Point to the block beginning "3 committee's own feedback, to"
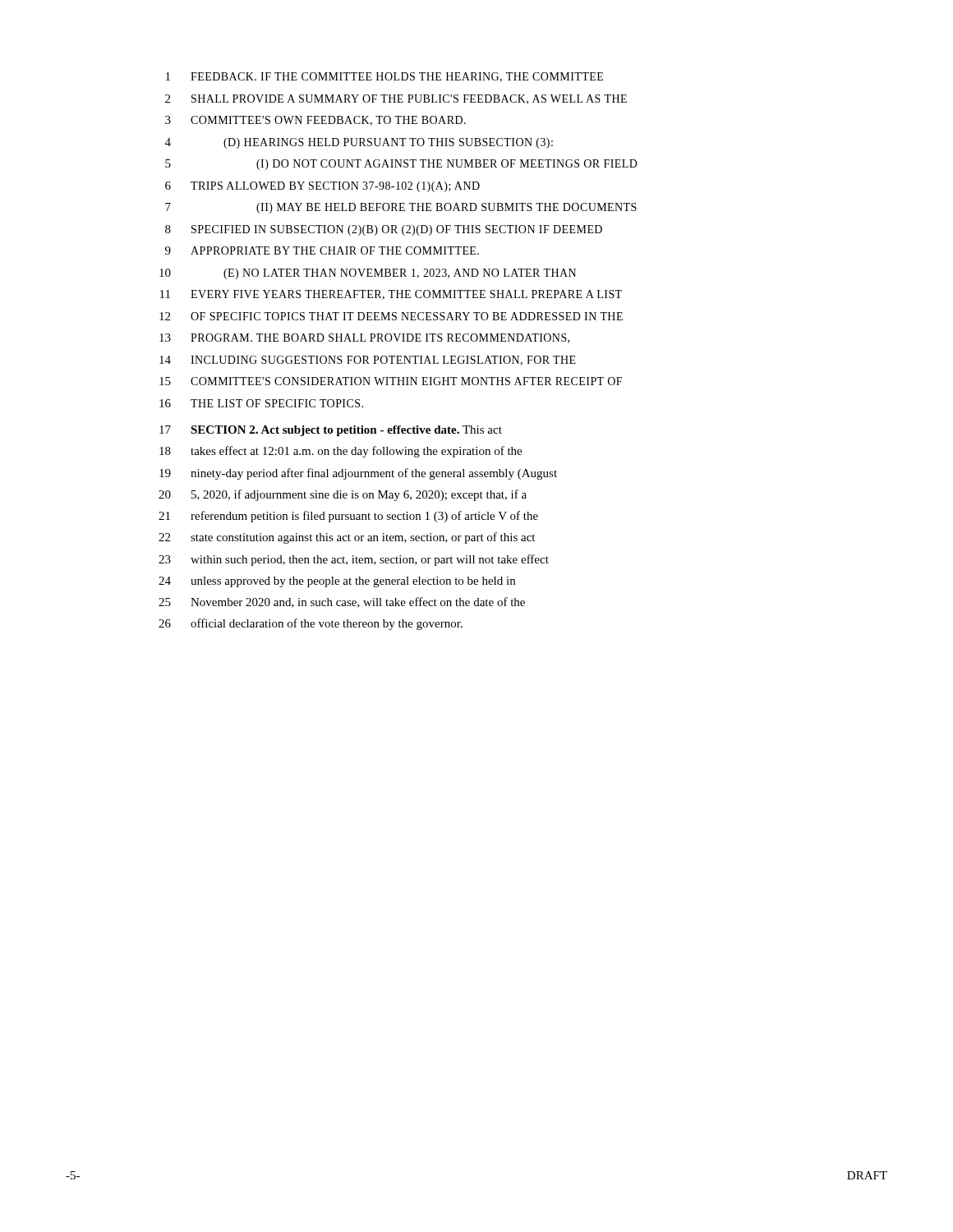Image resolution: width=953 pixels, height=1232 pixels. pyautogui.click(x=468, y=120)
